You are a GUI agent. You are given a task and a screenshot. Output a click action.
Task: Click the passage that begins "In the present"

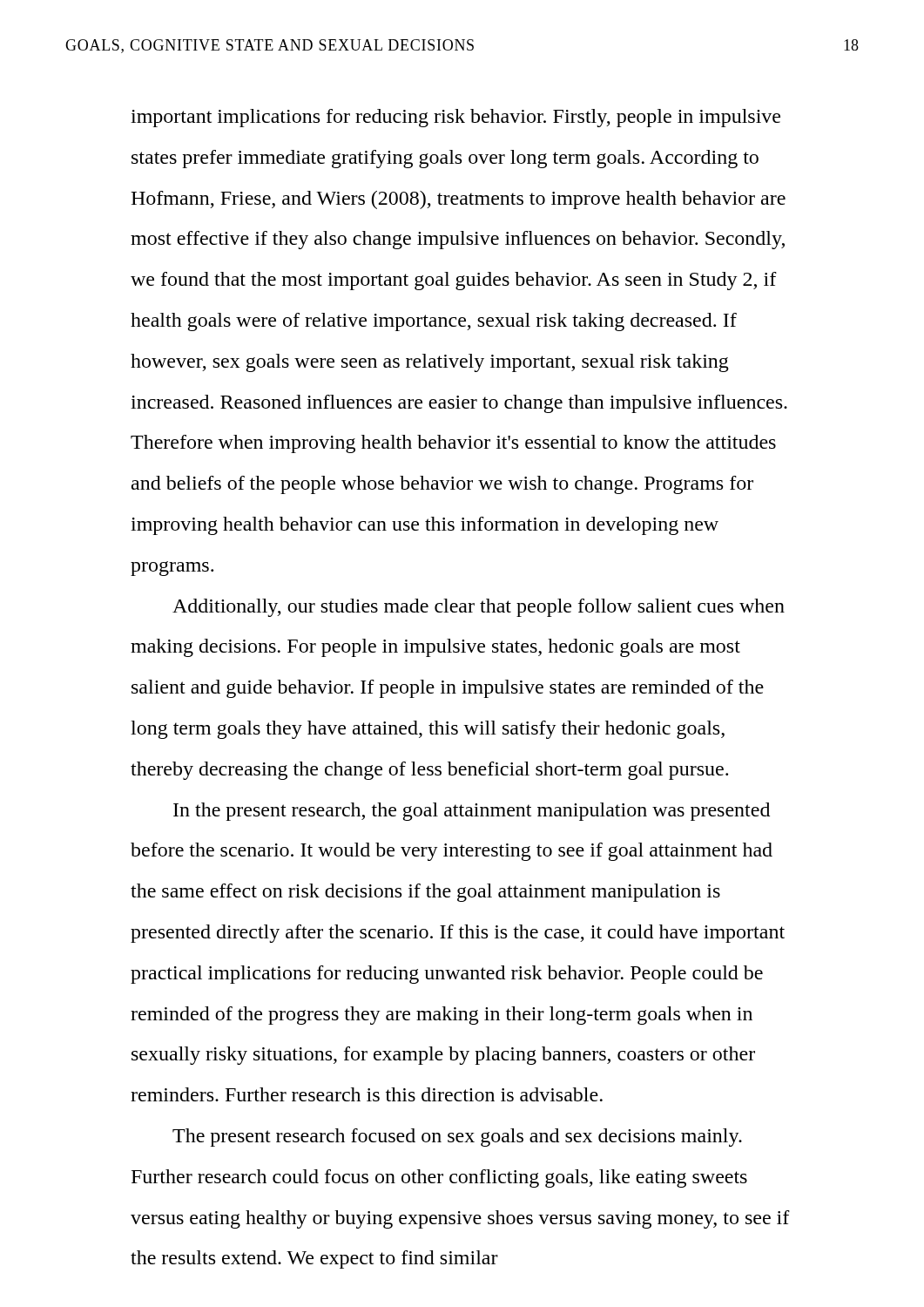point(472,812)
